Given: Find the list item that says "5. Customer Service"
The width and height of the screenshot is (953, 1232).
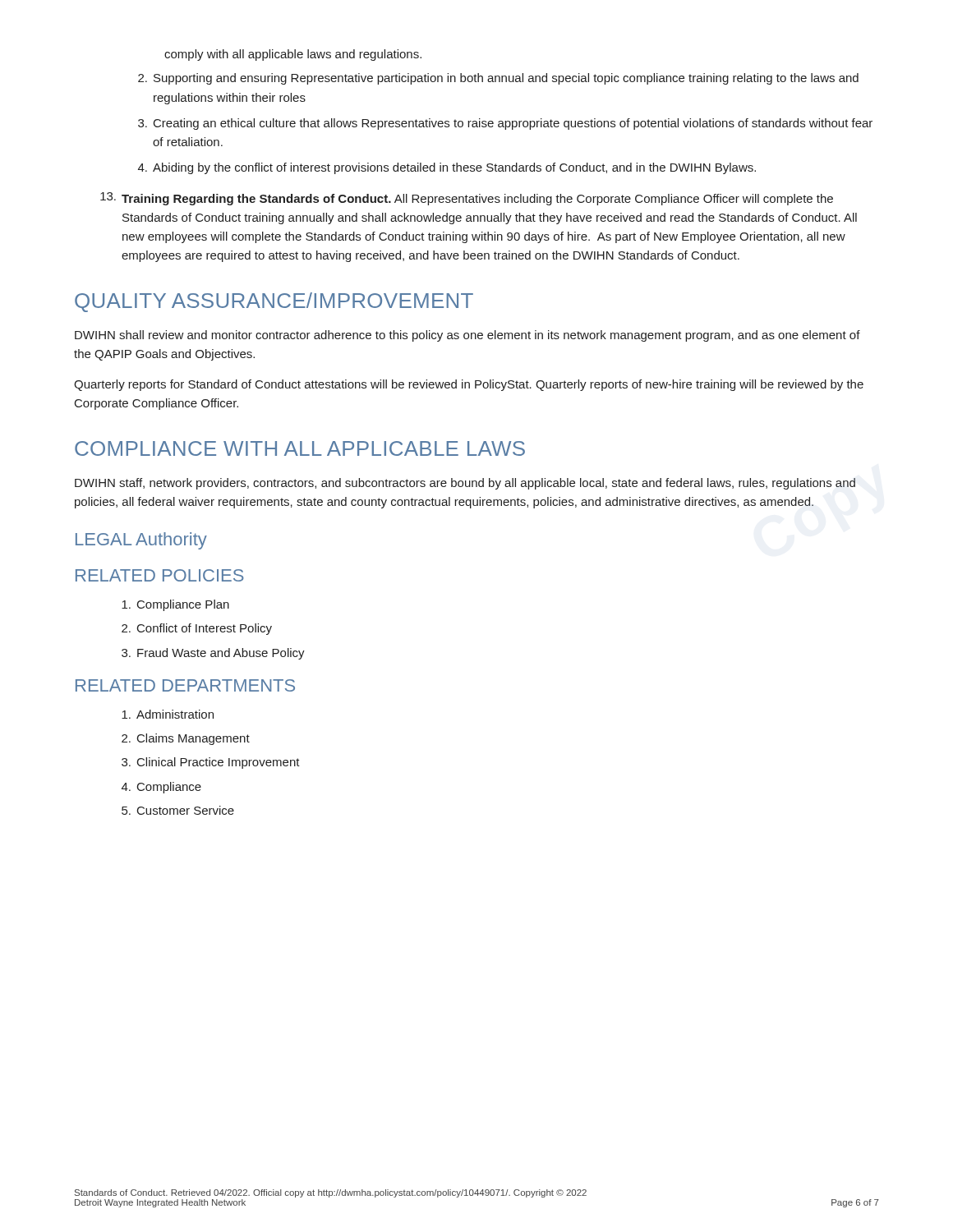Looking at the screenshot, I should pos(178,810).
